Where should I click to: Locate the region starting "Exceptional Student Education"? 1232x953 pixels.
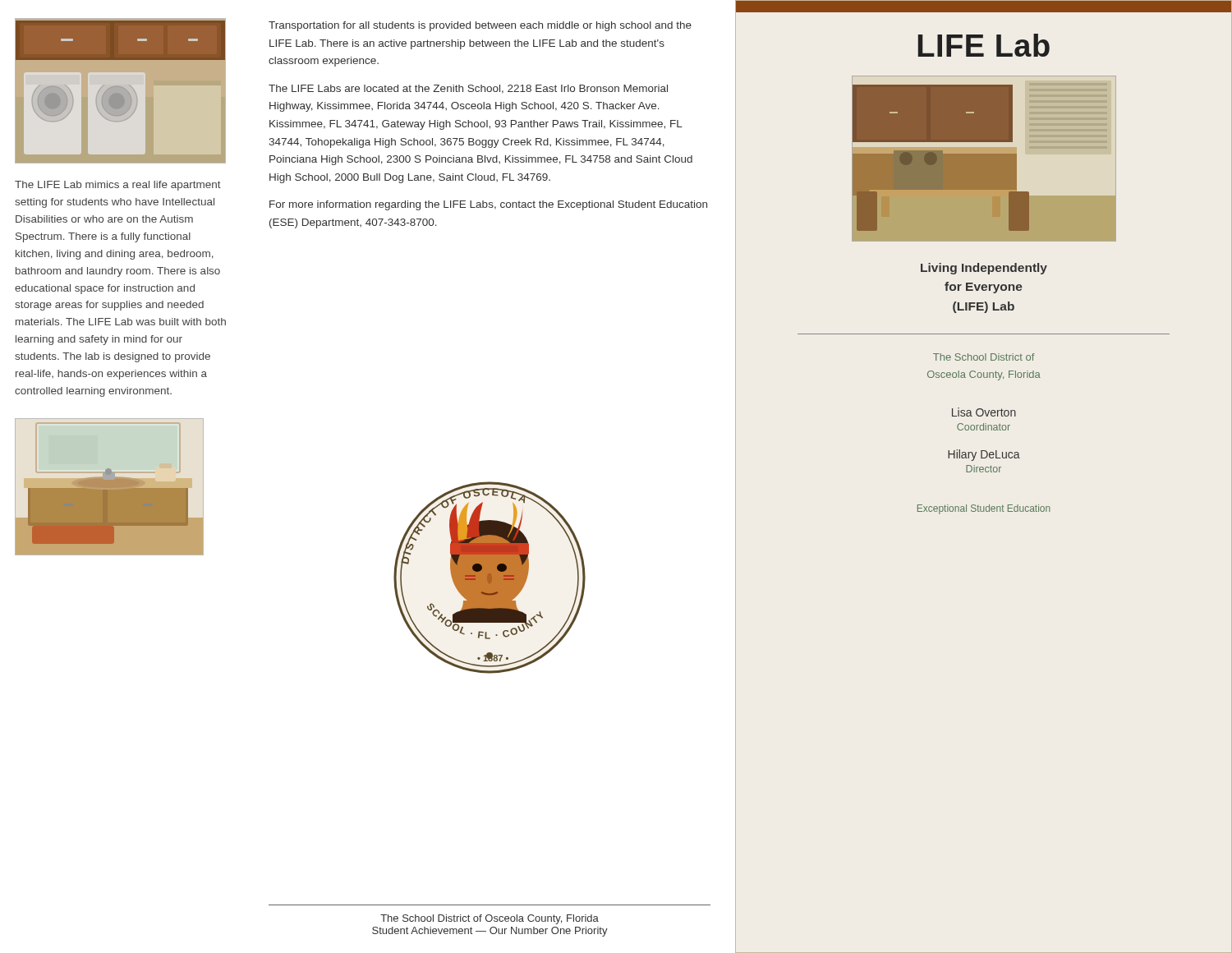tap(984, 509)
